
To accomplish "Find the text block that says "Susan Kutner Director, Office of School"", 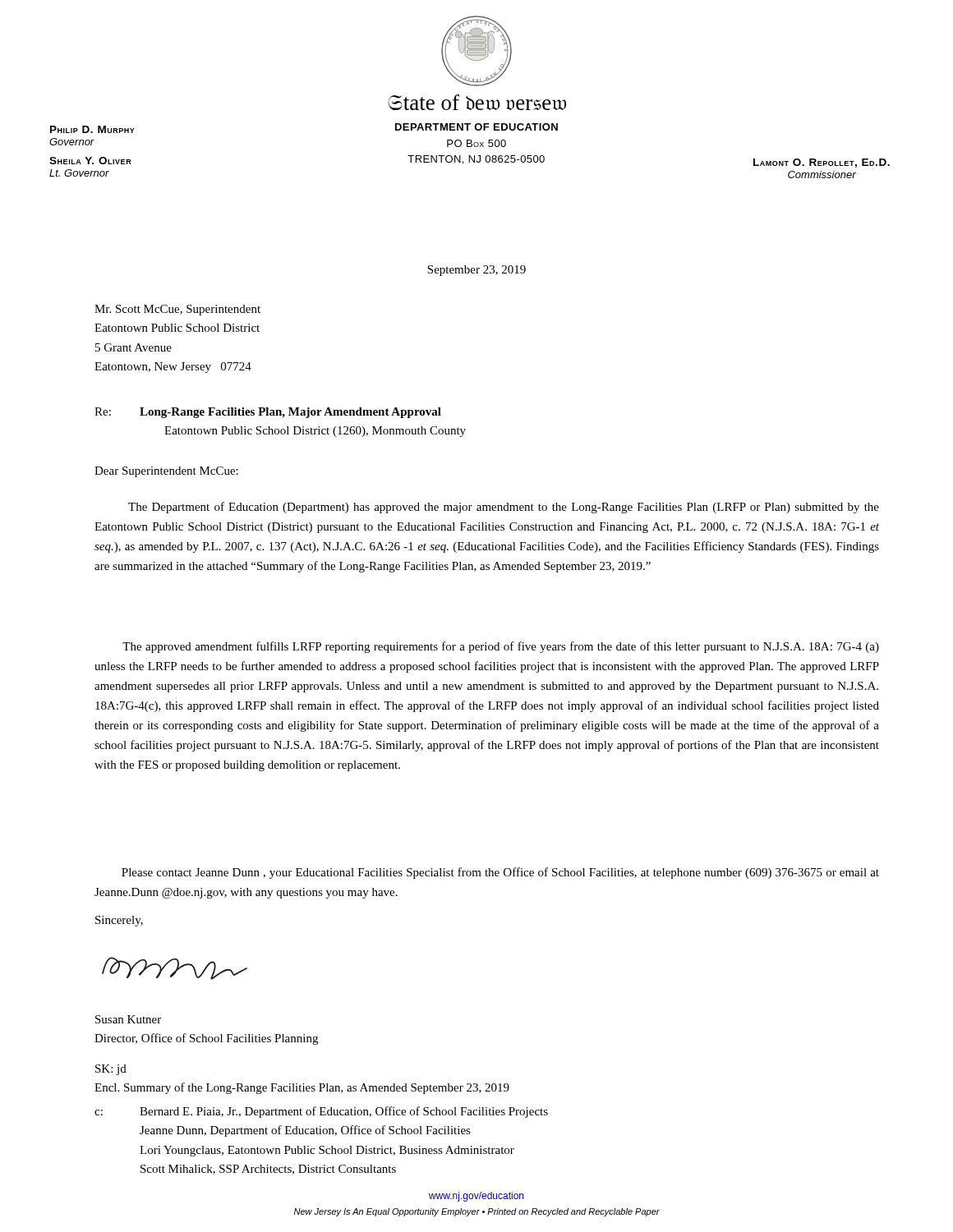I will click(x=206, y=1029).
